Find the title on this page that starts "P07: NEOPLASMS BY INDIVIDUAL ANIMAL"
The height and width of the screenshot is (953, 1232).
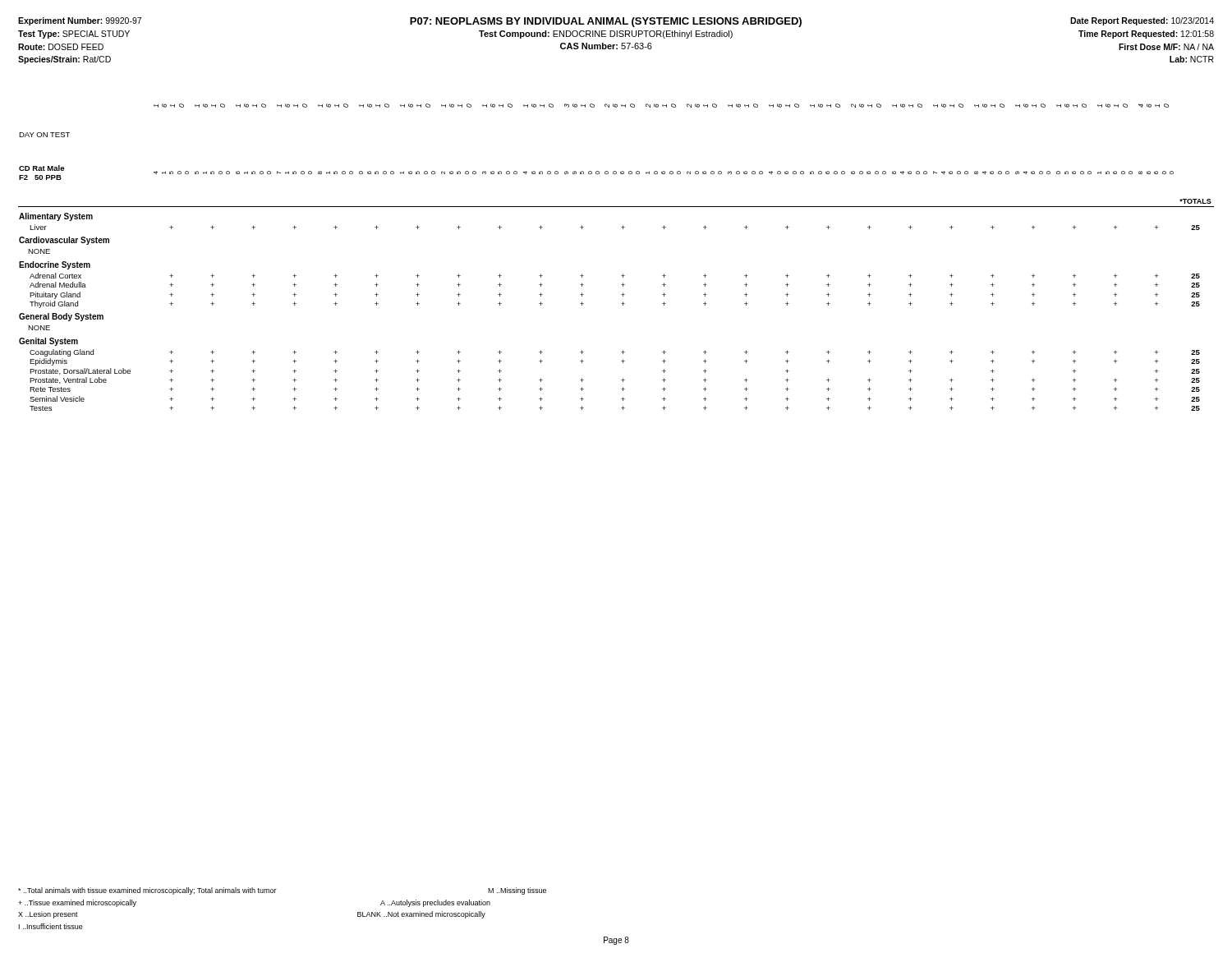coord(606,33)
